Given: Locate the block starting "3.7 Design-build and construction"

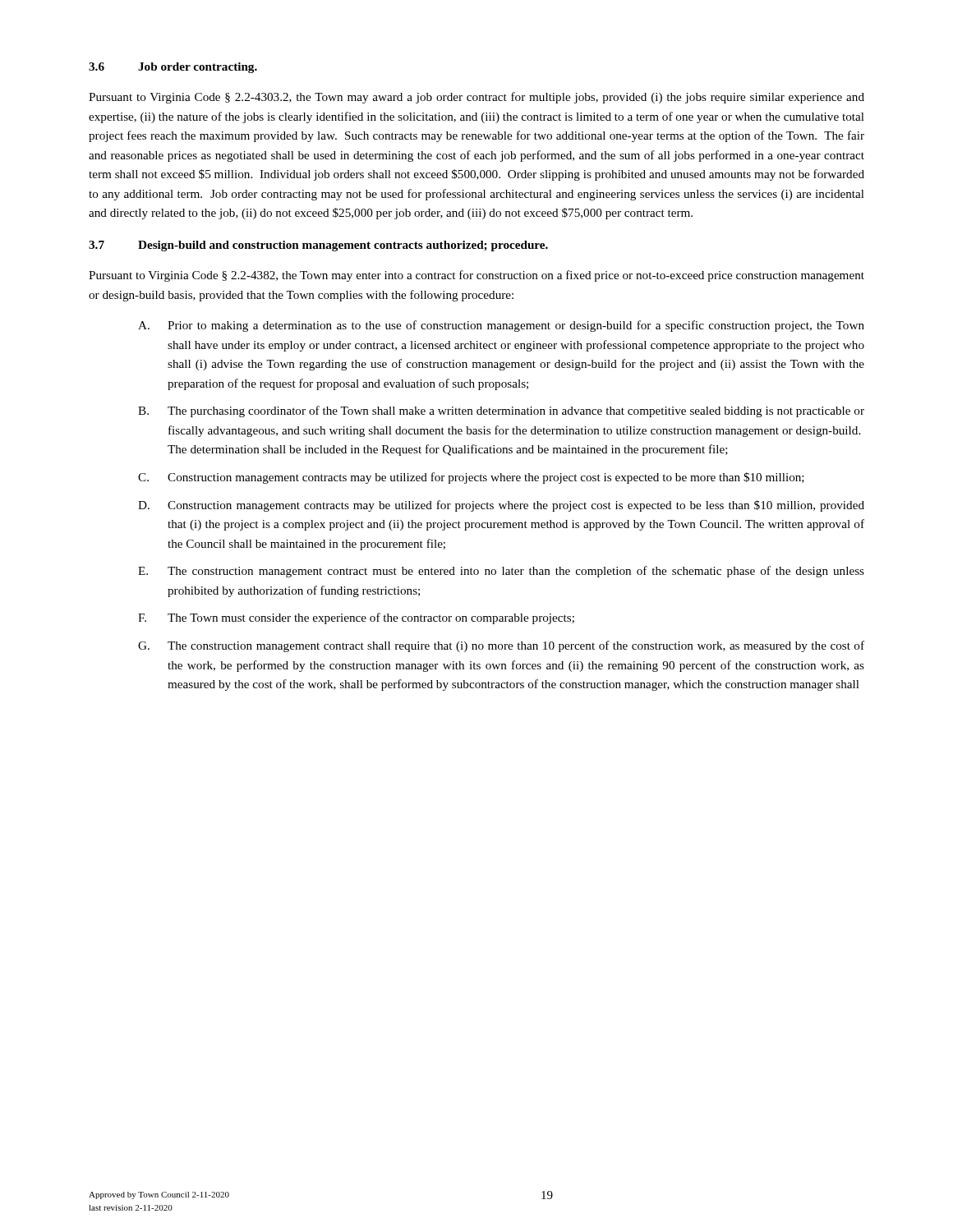Looking at the screenshot, I should [318, 245].
